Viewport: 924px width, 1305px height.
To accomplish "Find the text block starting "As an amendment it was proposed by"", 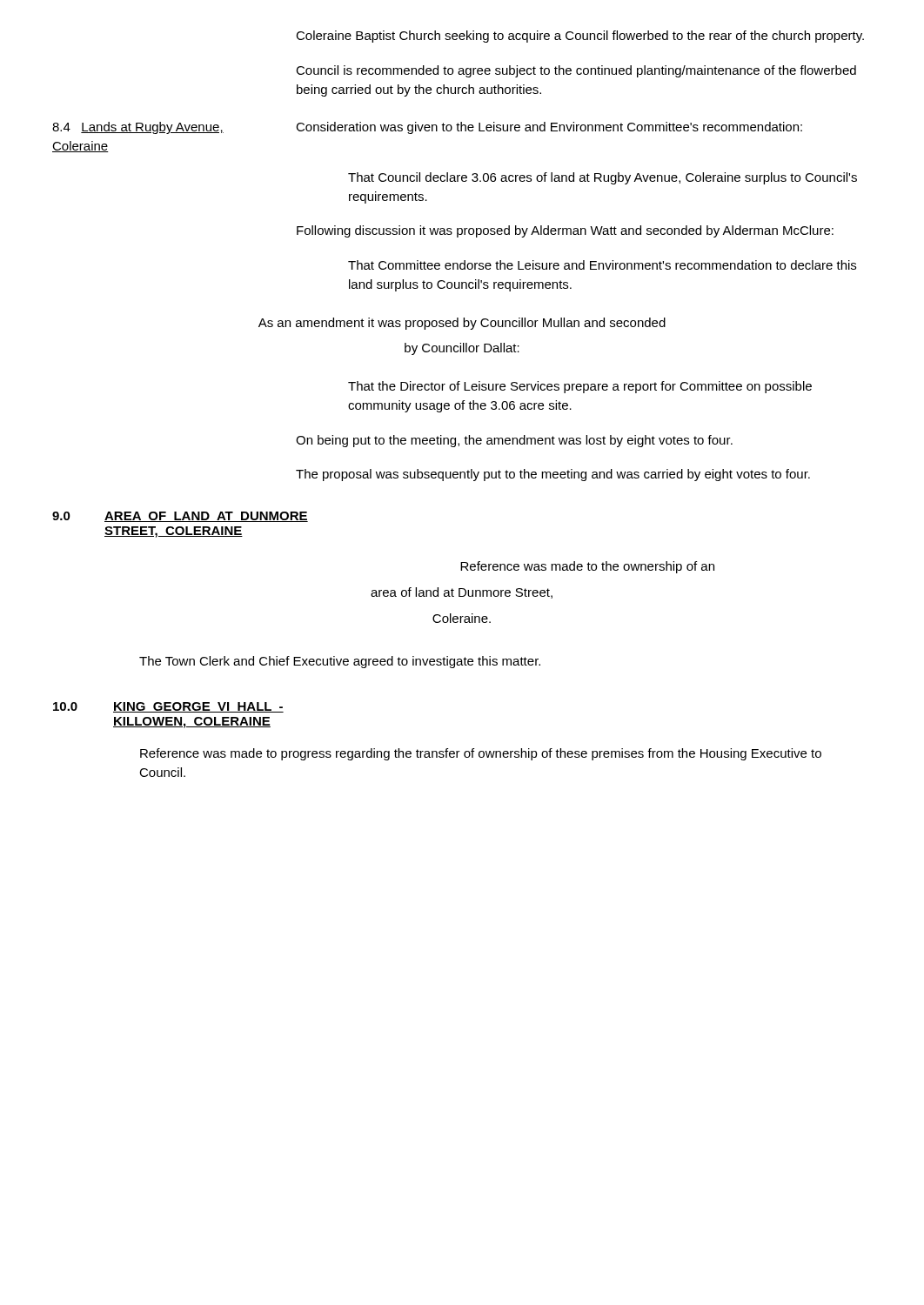I will click(x=462, y=322).
